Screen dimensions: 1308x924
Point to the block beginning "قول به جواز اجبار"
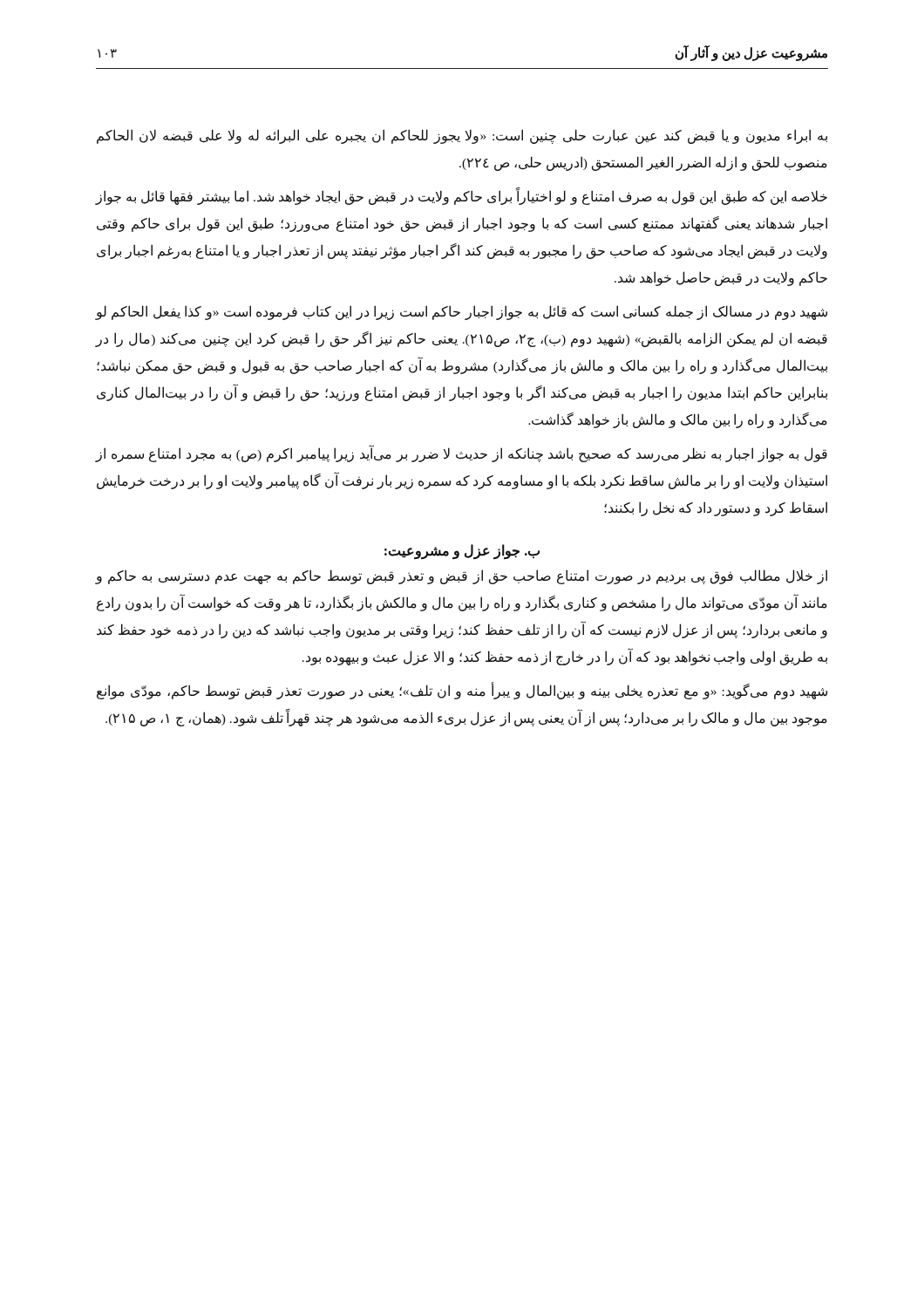[462, 481]
